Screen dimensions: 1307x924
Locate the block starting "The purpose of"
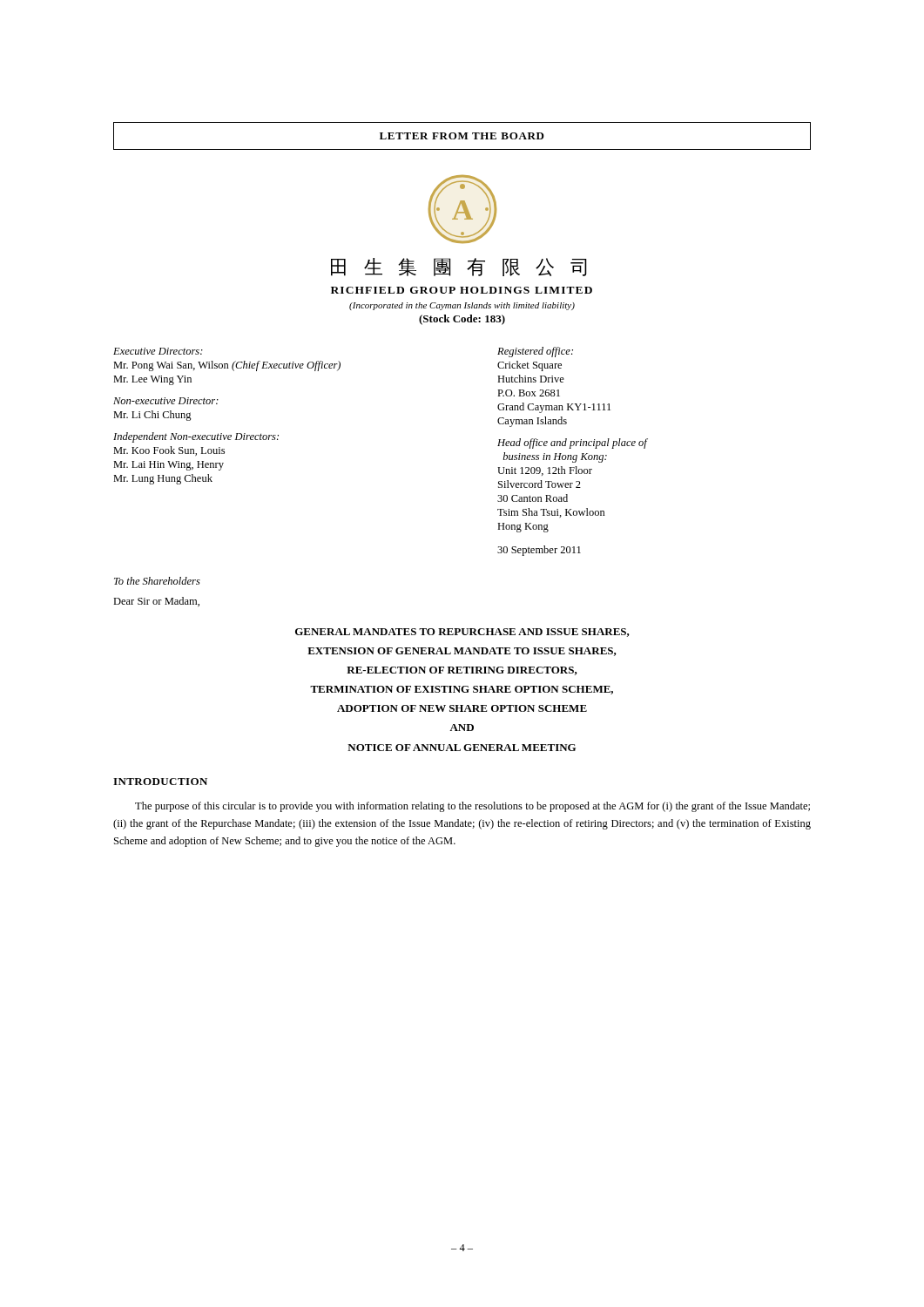tap(462, 823)
